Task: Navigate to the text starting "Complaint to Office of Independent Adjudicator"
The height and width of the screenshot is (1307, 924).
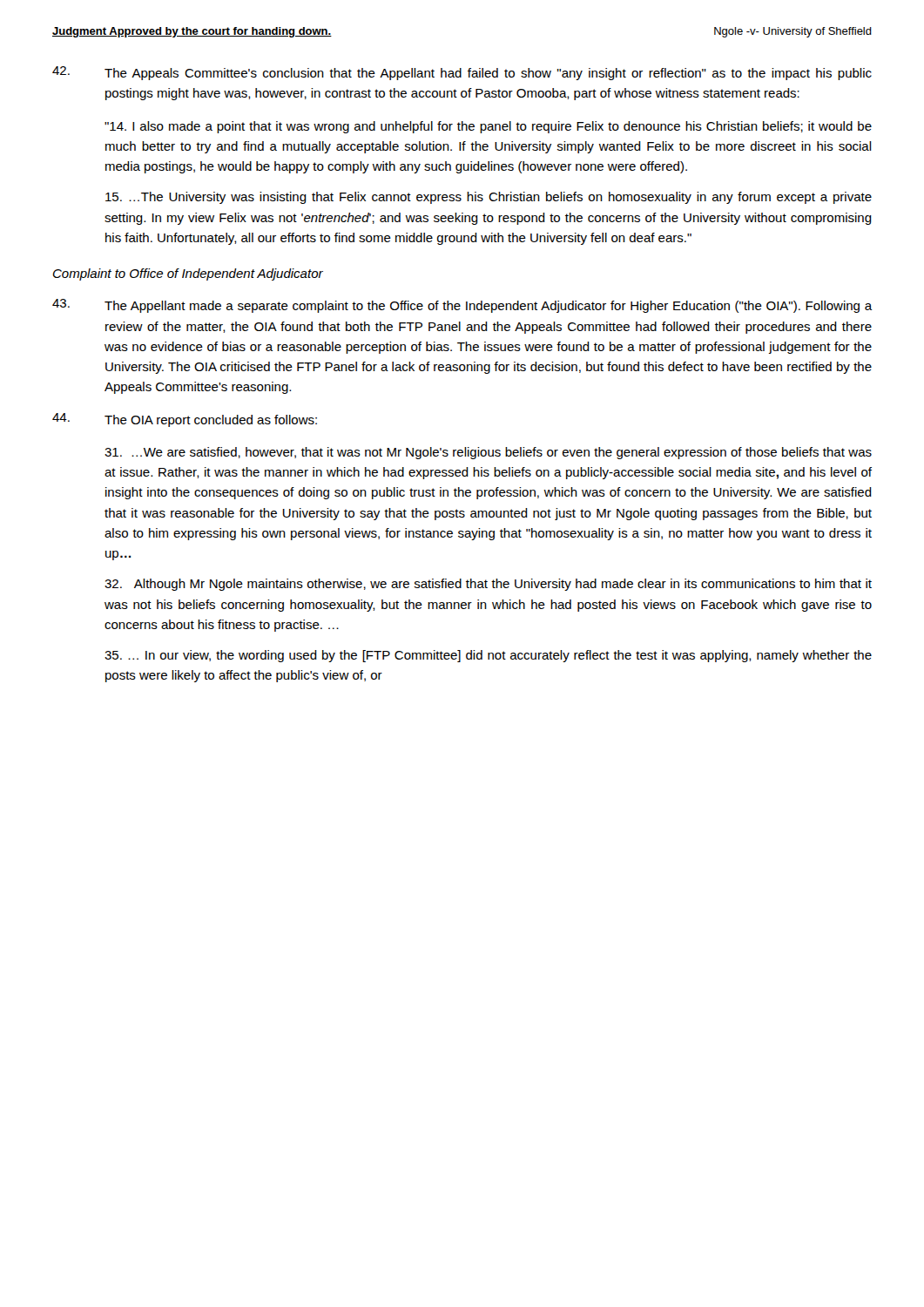Action: click(x=187, y=273)
